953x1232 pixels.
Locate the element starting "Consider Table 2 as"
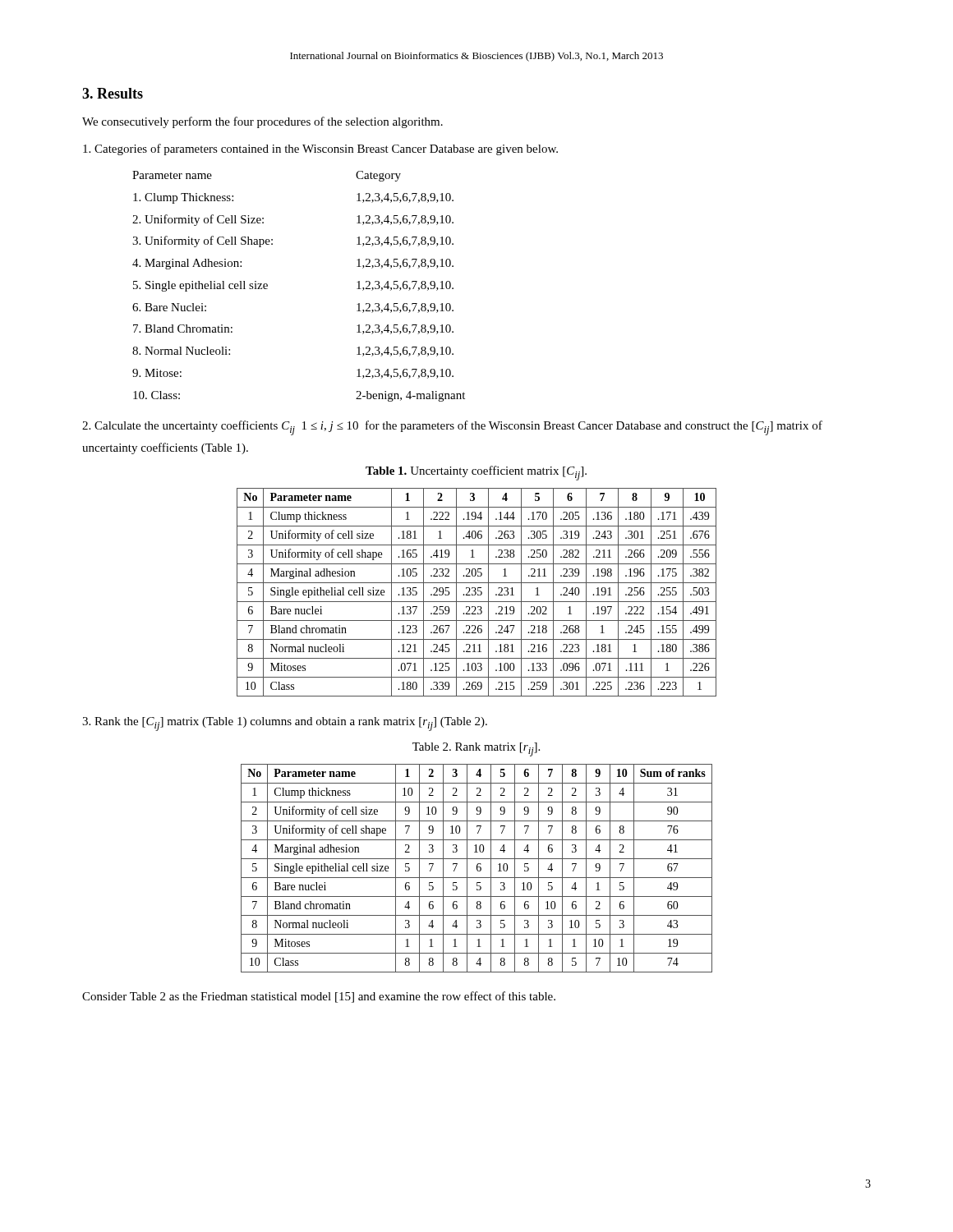coord(319,997)
